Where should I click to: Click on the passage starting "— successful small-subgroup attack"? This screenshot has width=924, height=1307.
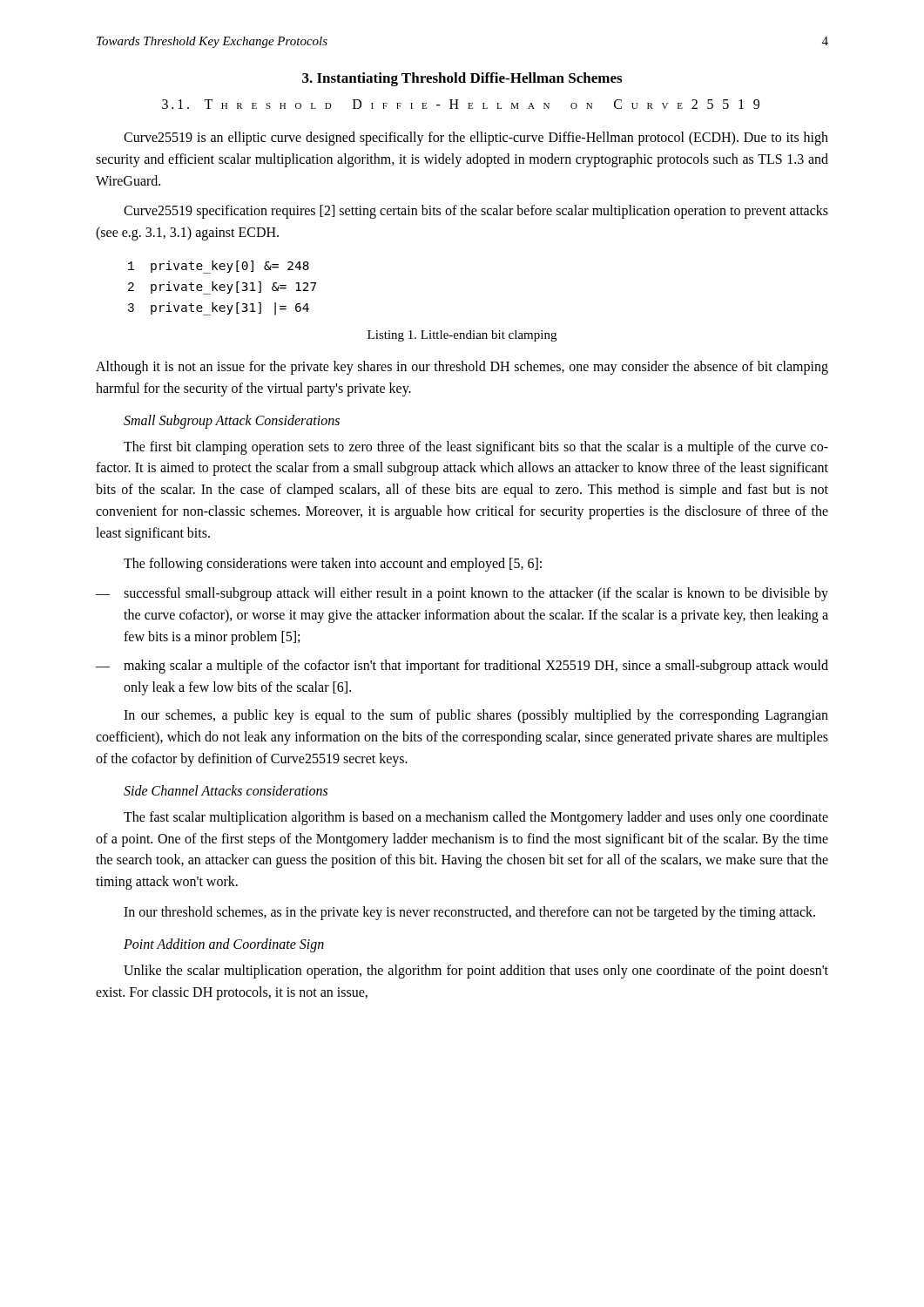coord(462,616)
